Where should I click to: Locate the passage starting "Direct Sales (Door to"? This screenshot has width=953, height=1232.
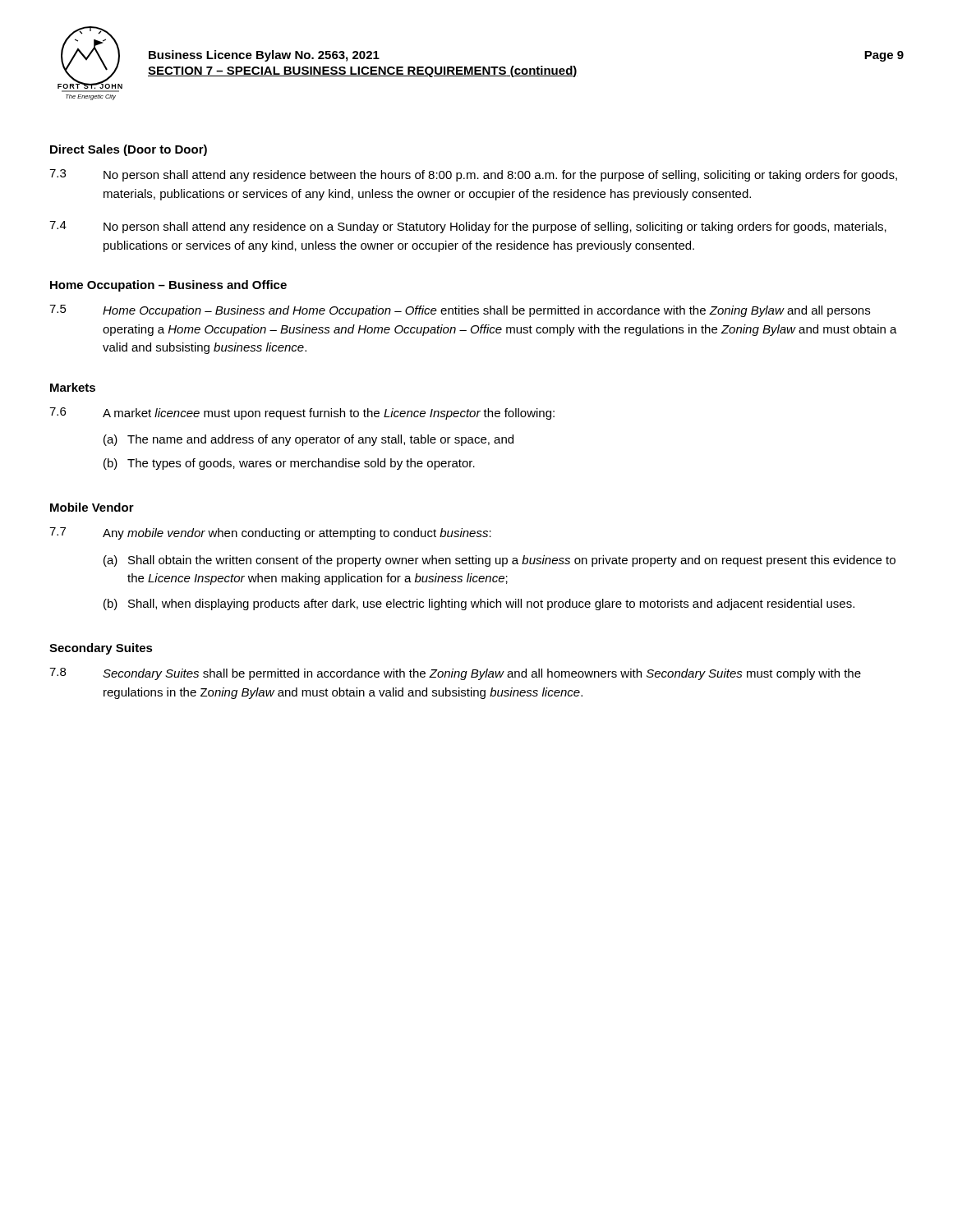[x=129, y=150]
